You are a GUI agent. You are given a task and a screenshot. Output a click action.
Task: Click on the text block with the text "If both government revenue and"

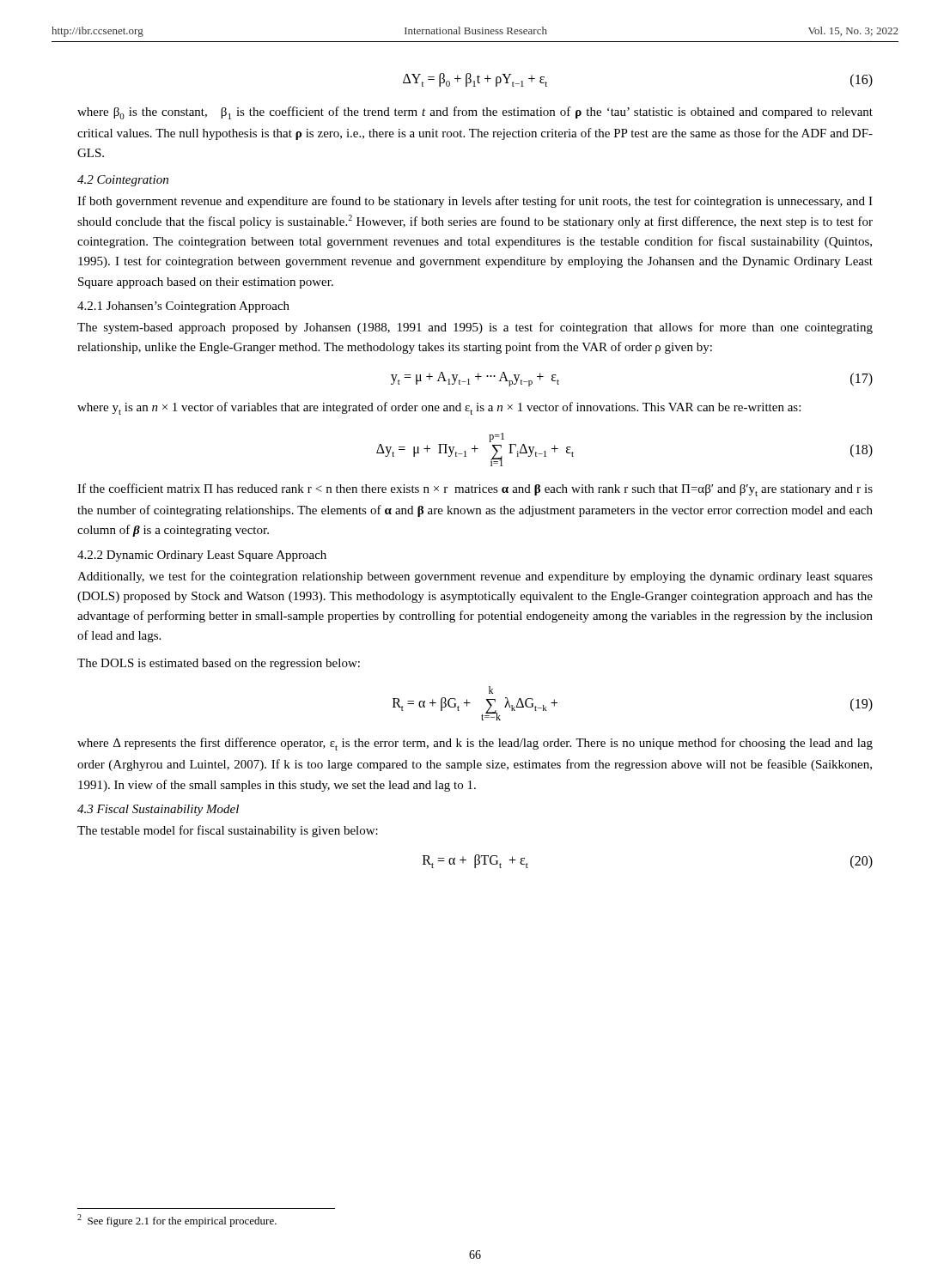475,241
